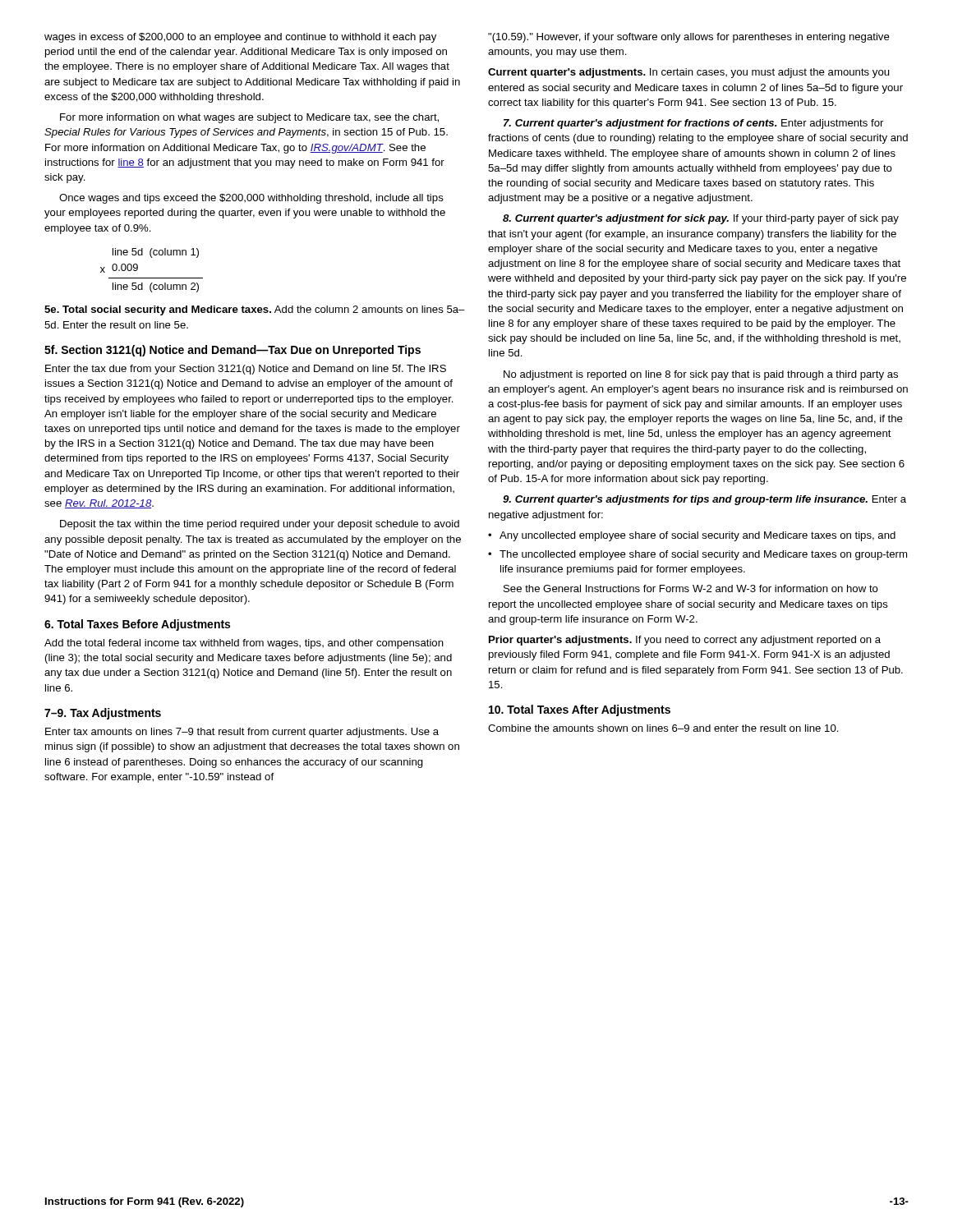Locate the region starting "No adjustment is"
953x1232 pixels.
698,427
